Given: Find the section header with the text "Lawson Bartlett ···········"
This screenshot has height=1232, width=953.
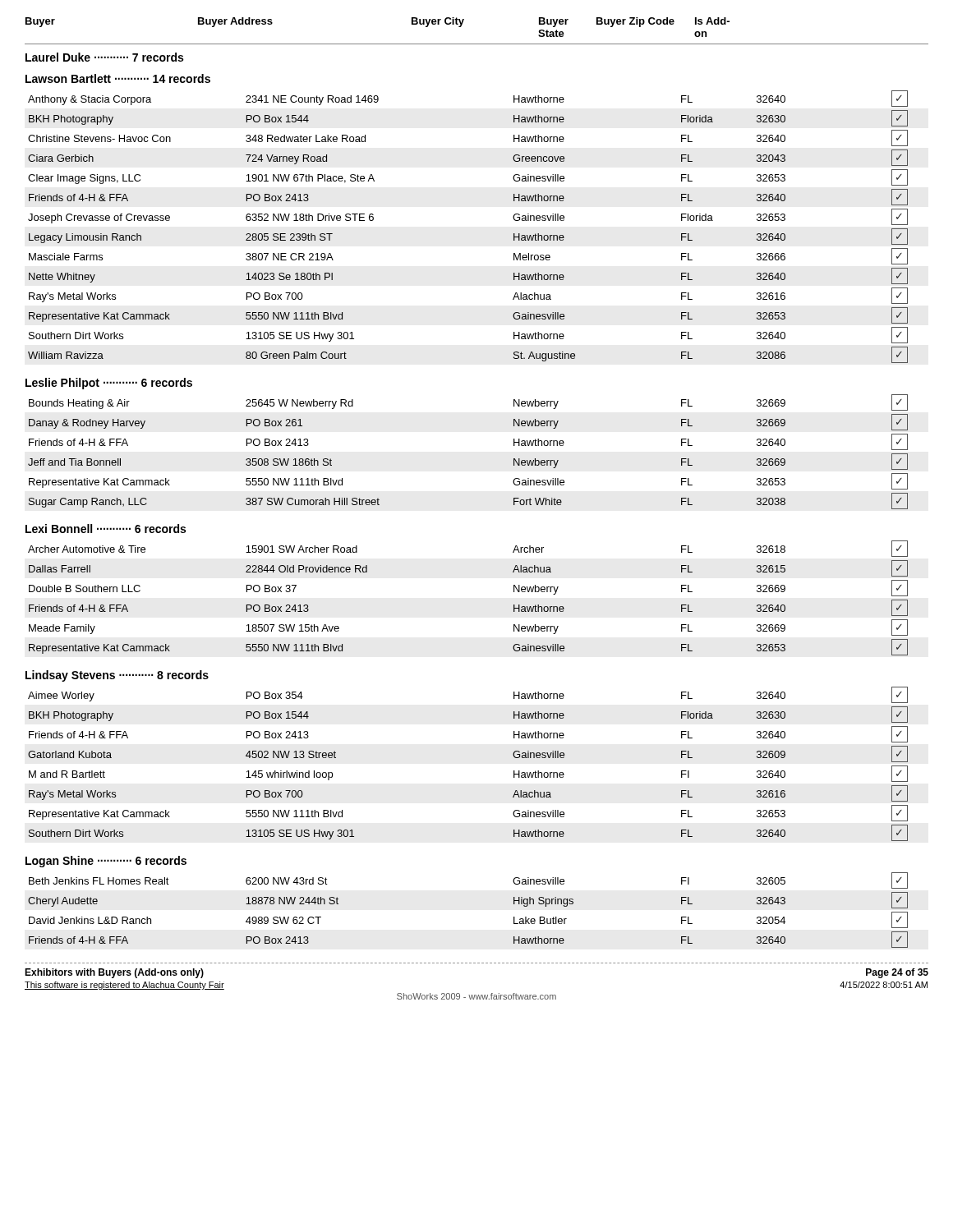Looking at the screenshot, I should pyautogui.click(x=118, y=79).
